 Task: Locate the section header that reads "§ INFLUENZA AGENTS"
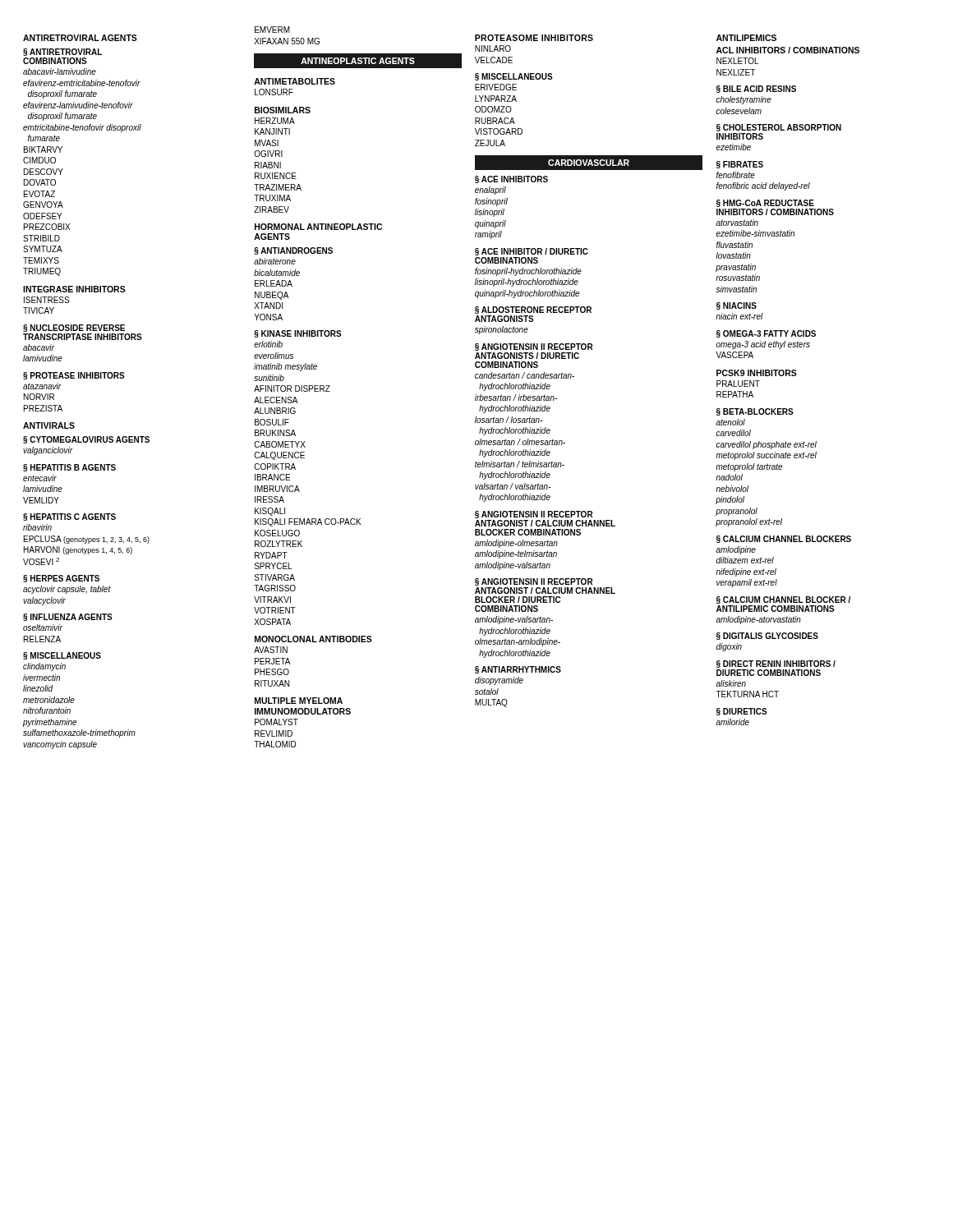tap(68, 617)
